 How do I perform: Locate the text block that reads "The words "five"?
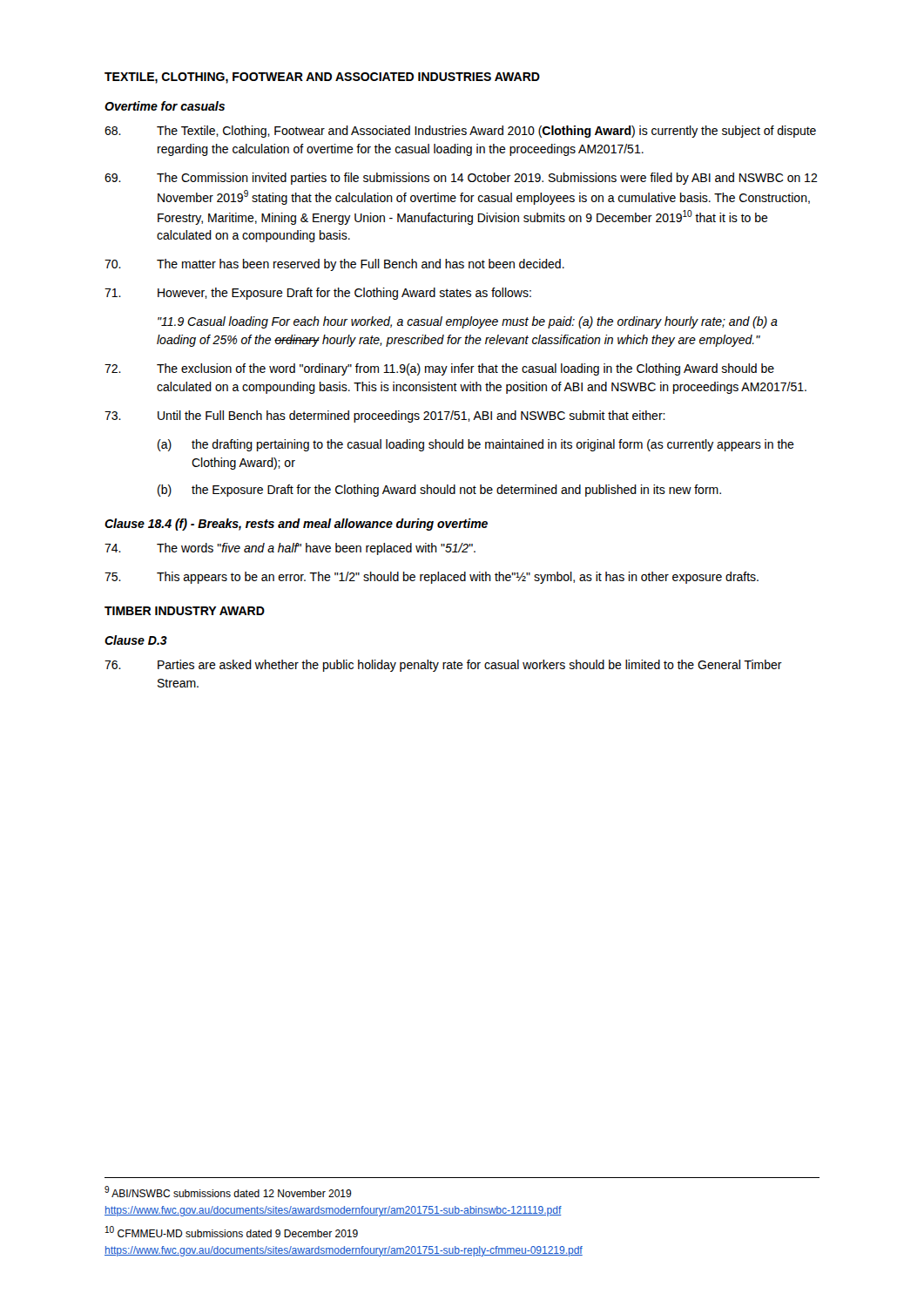[462, 549]
